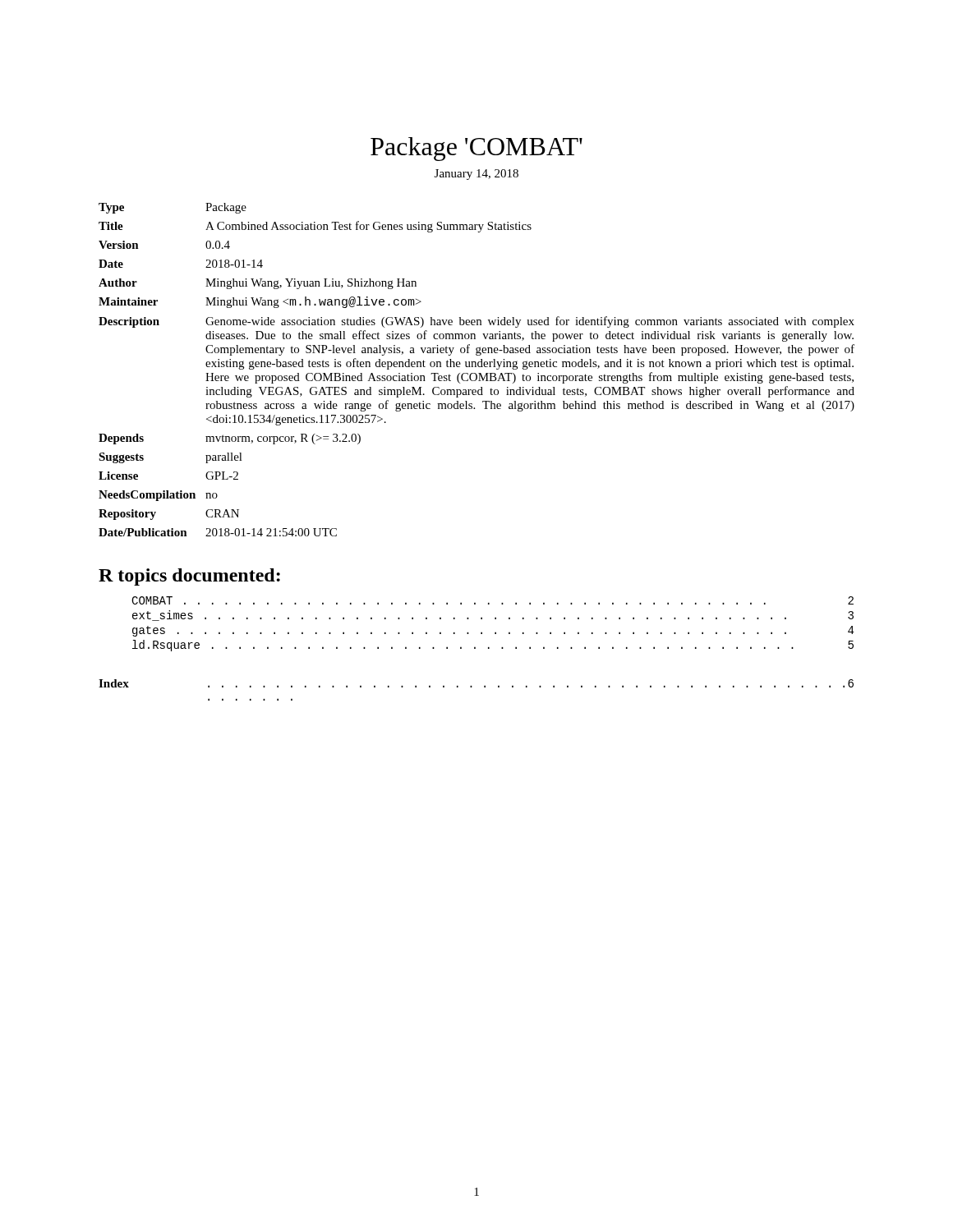The width and height of the screenshot is (953, 1232).
Task: Point to the block beginning "Title A Combined"
Action: coord(476,226)
